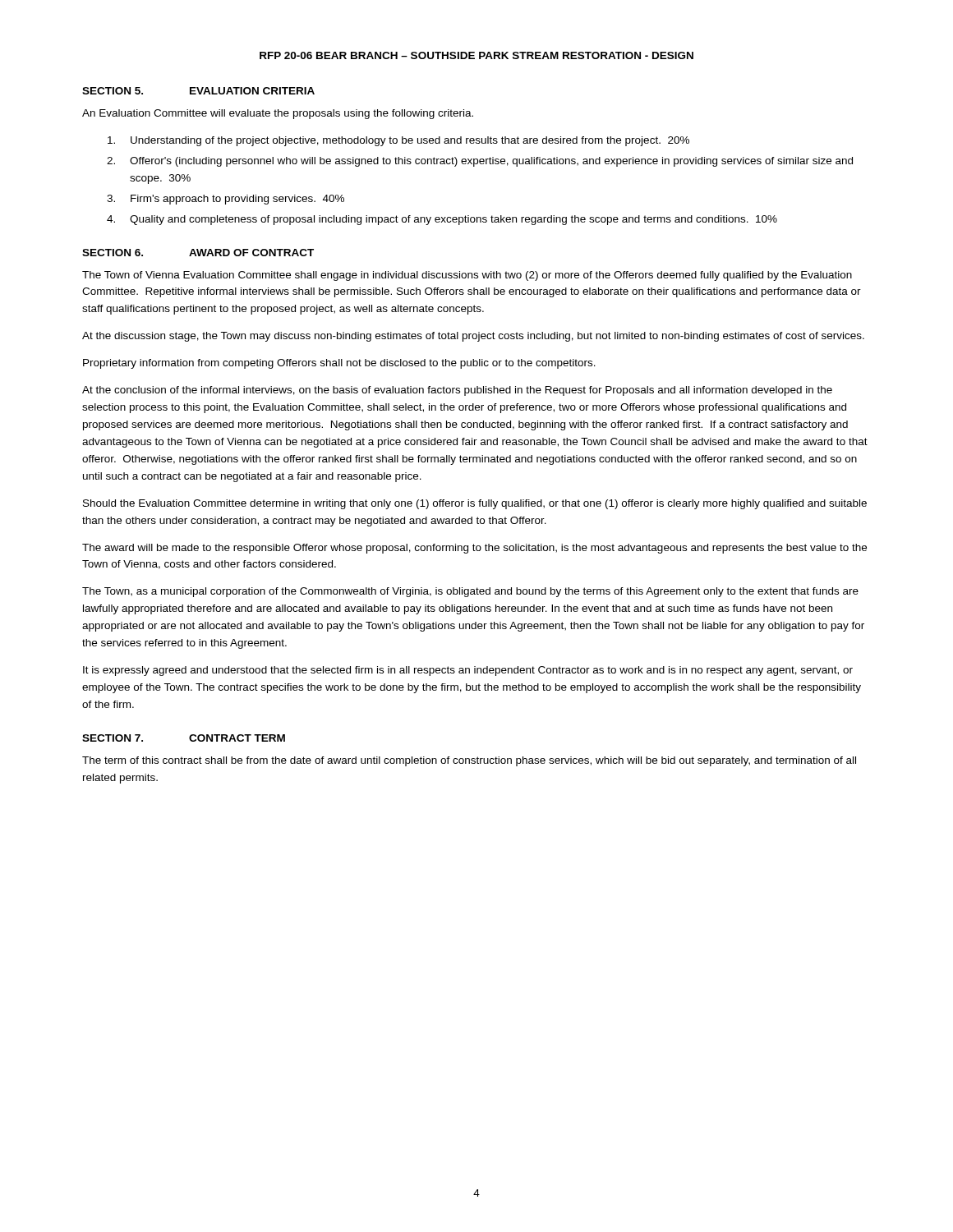
Task: Locate the section header that says "SECTION 5. EVALUATION CRITERIA"
Action: (x=199, y=91)
